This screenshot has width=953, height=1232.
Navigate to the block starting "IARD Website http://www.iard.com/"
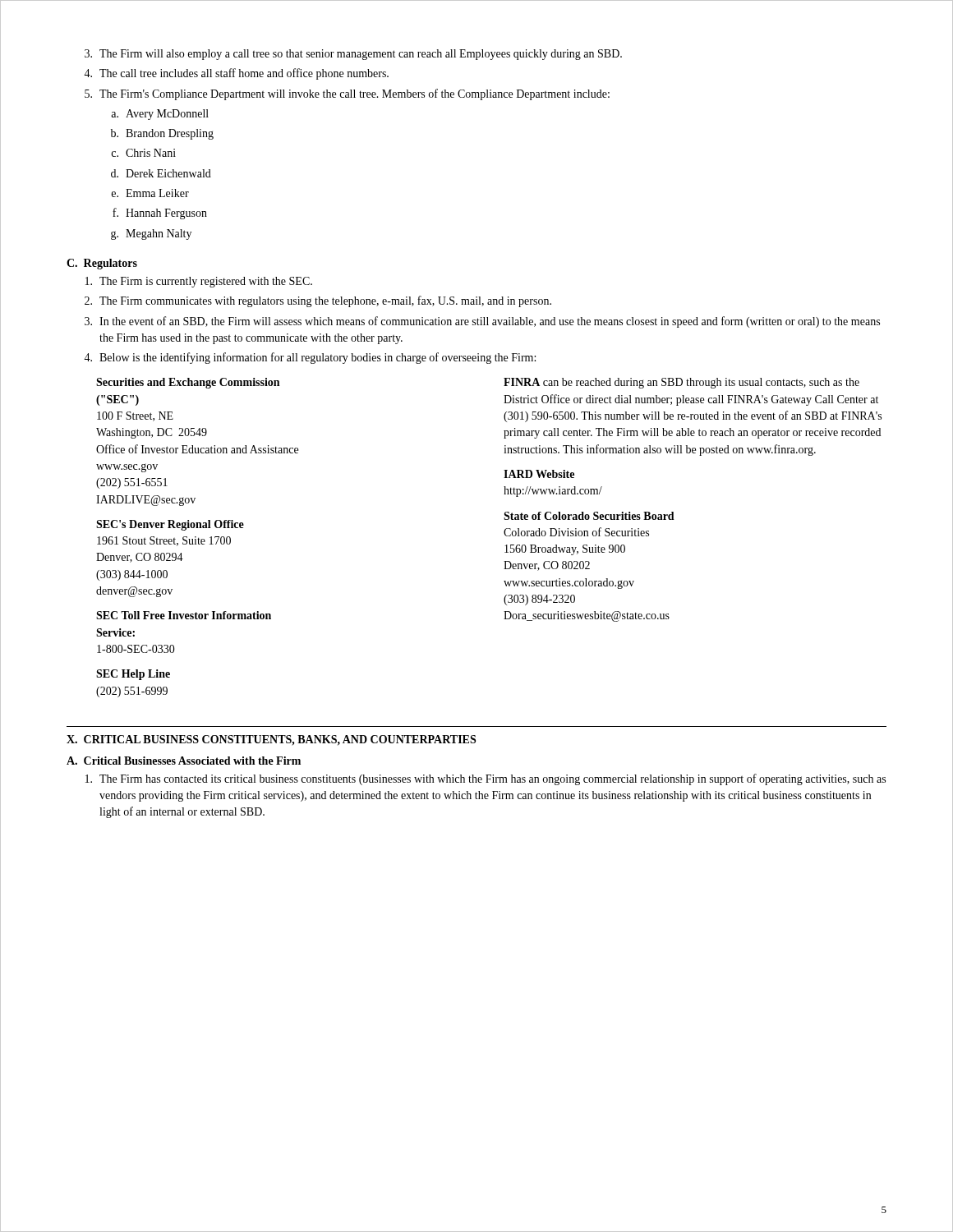pyautogui.click(x=539, y=474)
